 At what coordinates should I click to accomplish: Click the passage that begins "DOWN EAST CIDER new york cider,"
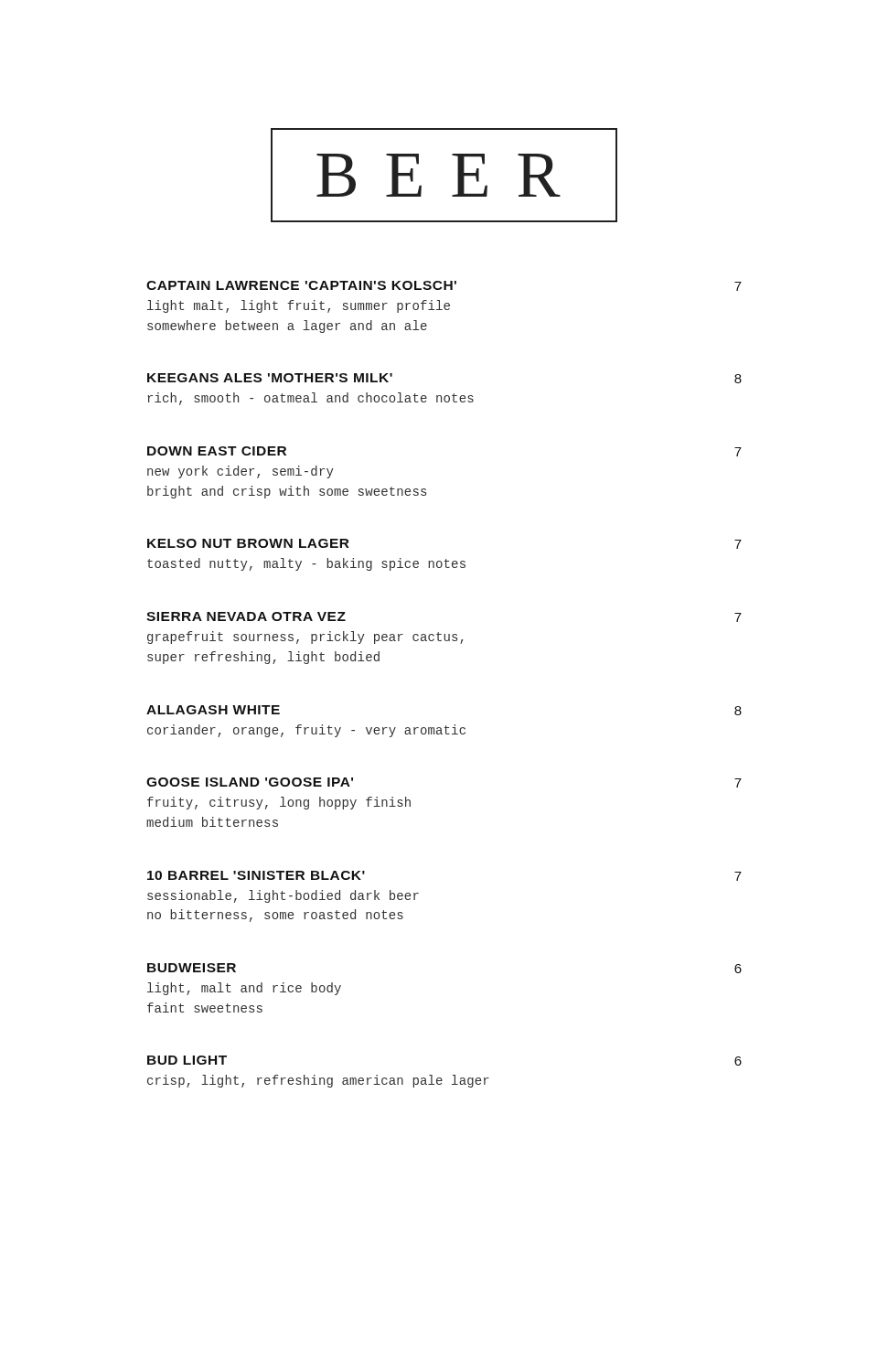coord(212,452)
